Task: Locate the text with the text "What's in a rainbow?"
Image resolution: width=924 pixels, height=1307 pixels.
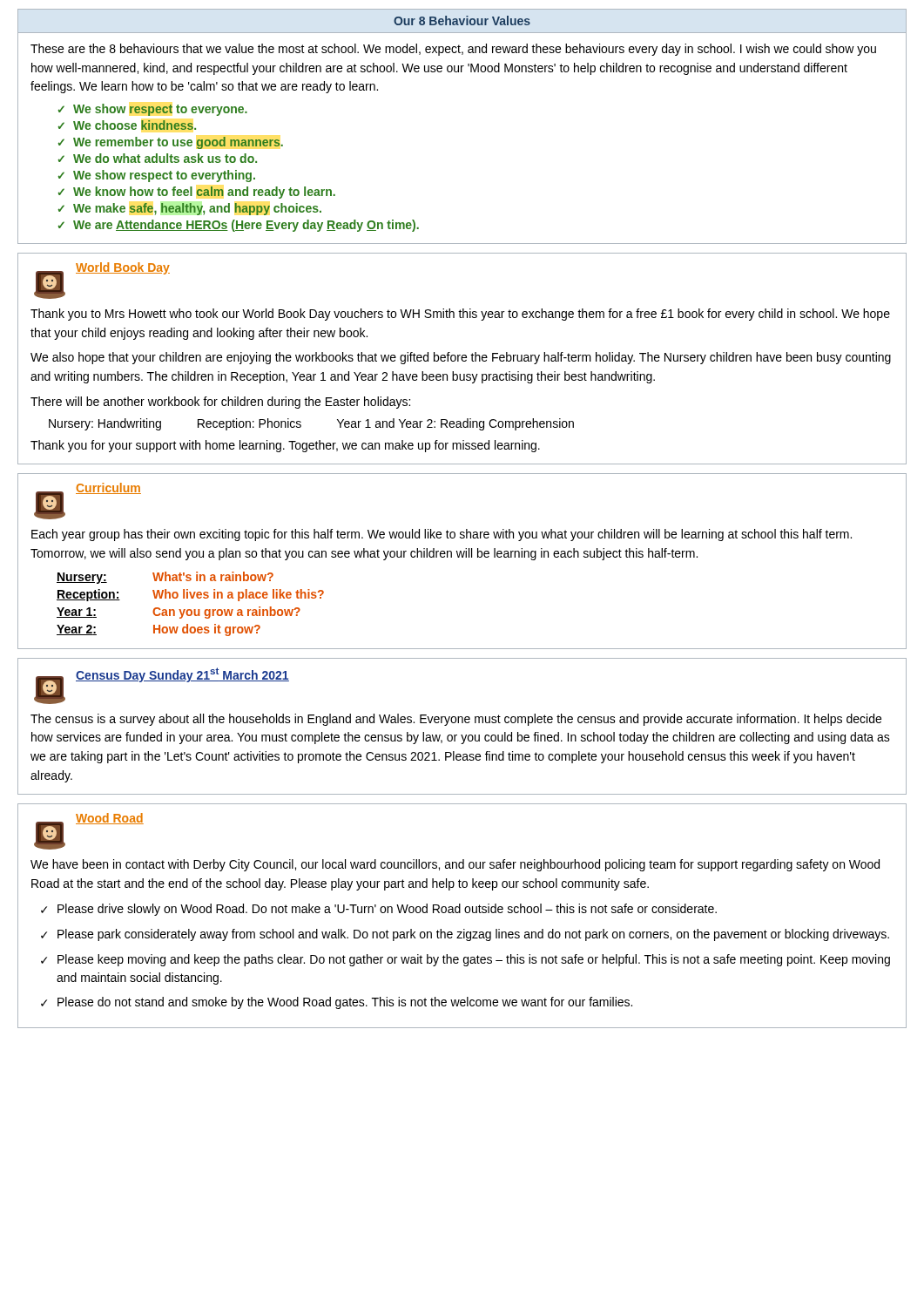Action: (213, 576)
